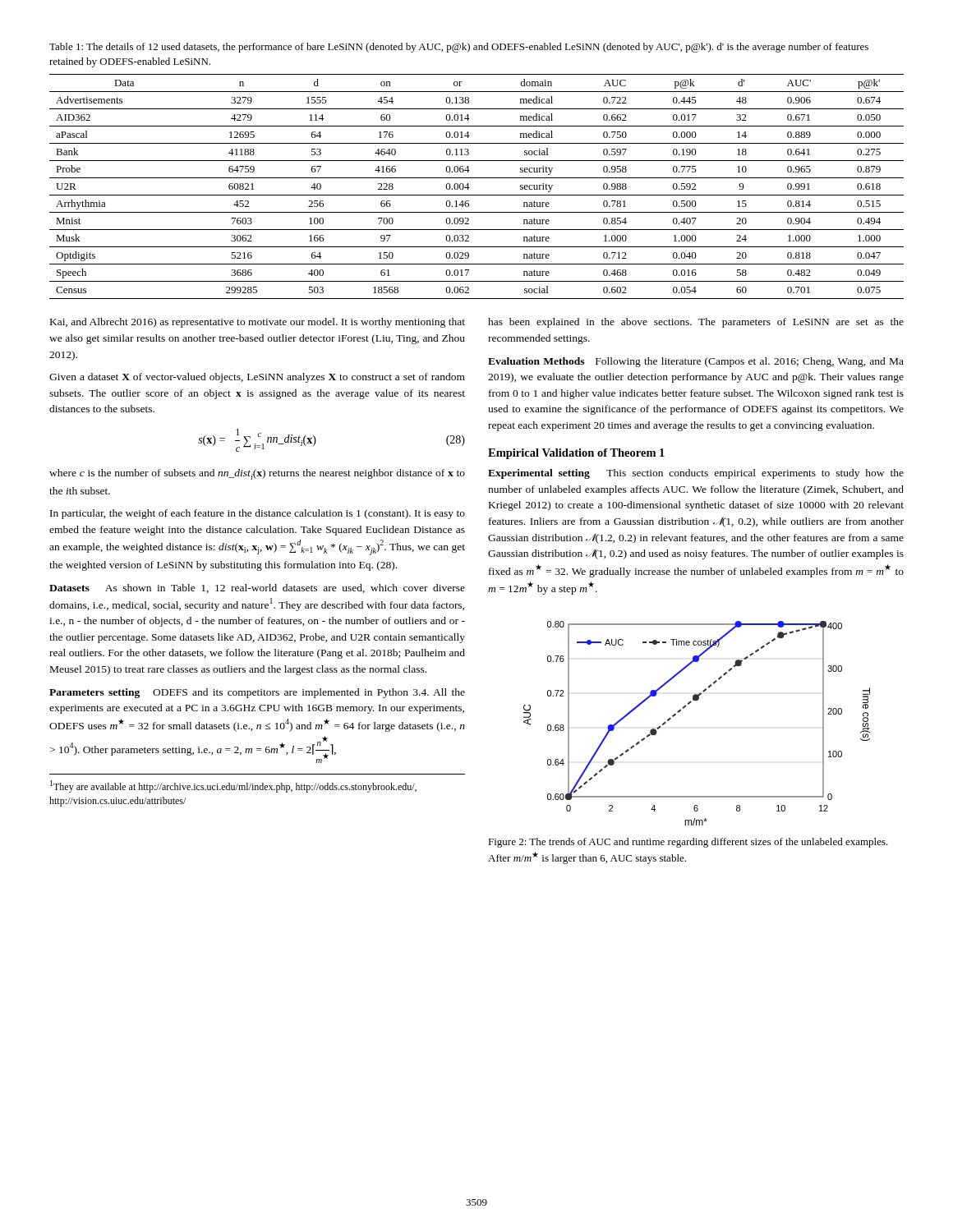
Task: Click the caption that begins "Table 1: The details of"
Action: [x=459, y=54]
